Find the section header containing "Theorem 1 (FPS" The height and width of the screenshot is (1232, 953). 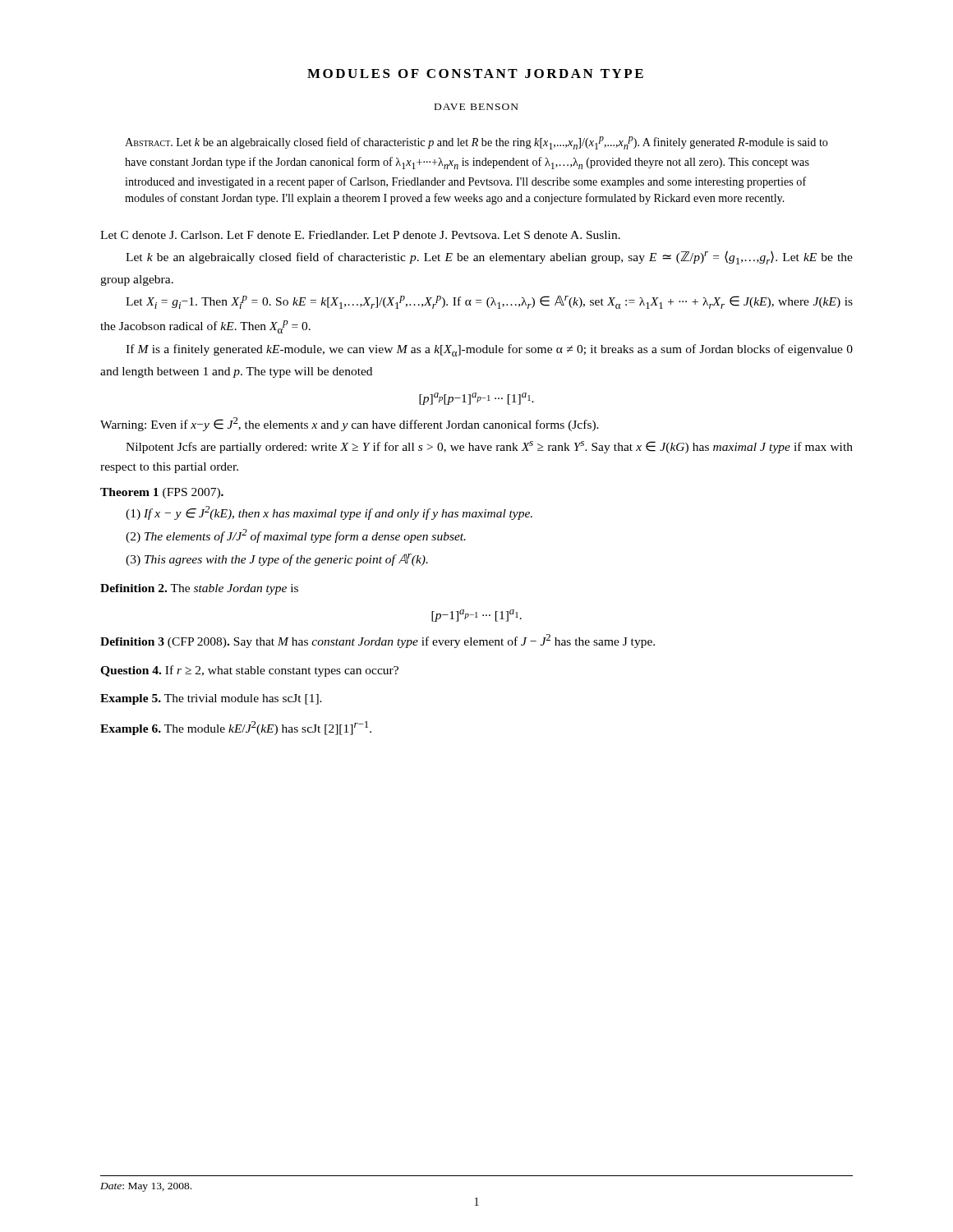162,492
